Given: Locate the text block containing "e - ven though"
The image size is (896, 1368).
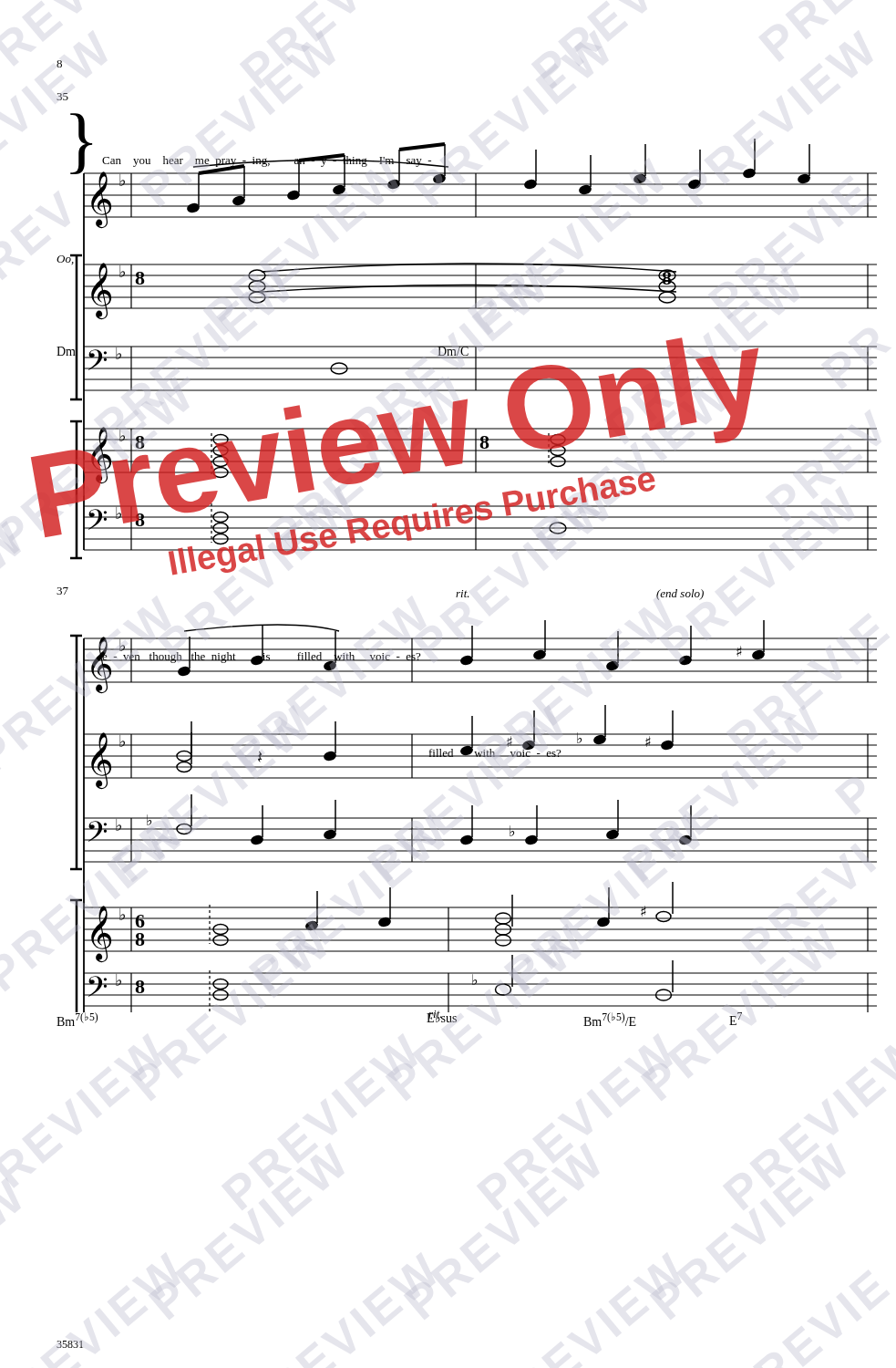Looking at the screenshot, I should (x=262, y=656).
